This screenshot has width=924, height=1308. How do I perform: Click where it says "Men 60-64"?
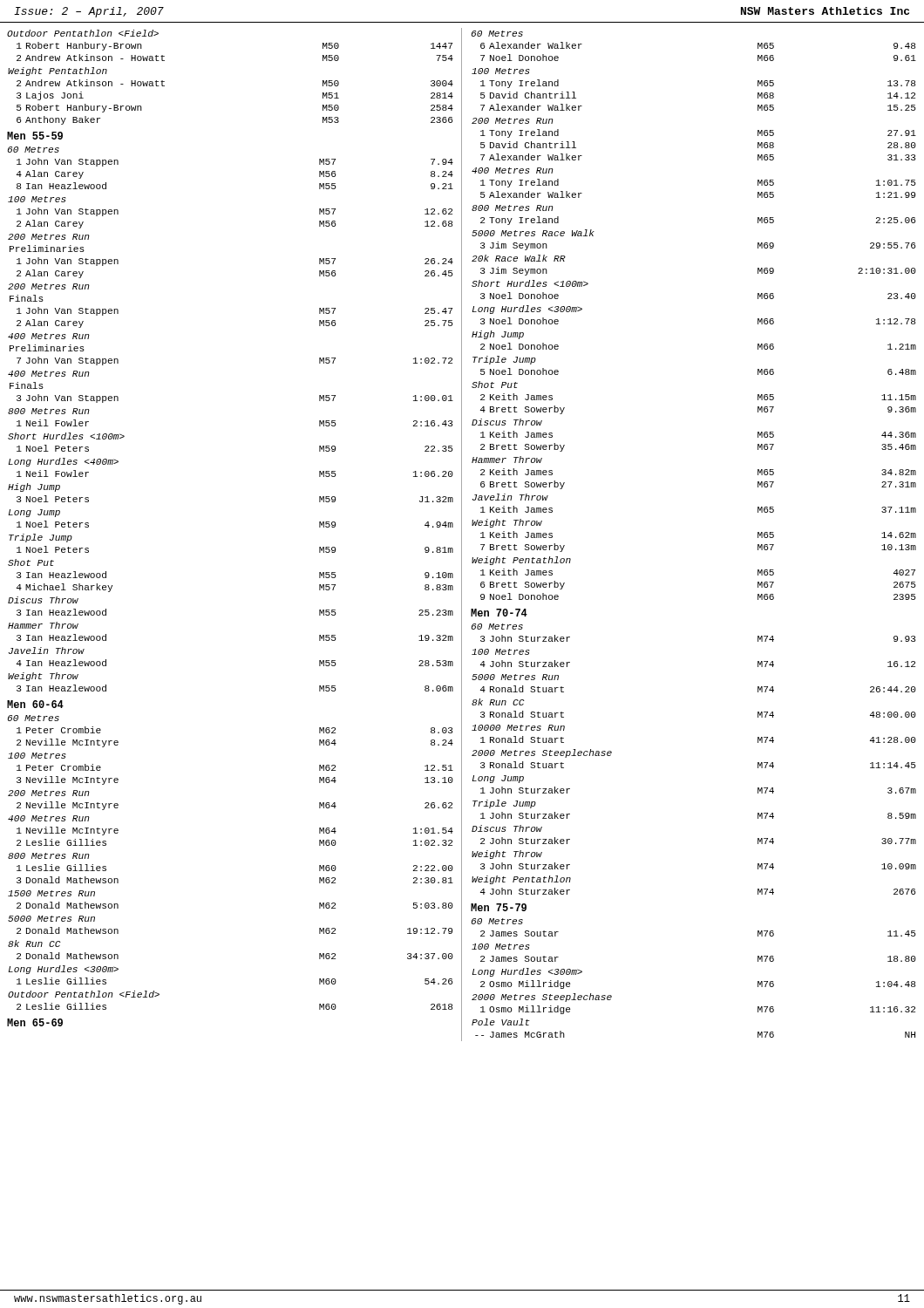point(35,705)
